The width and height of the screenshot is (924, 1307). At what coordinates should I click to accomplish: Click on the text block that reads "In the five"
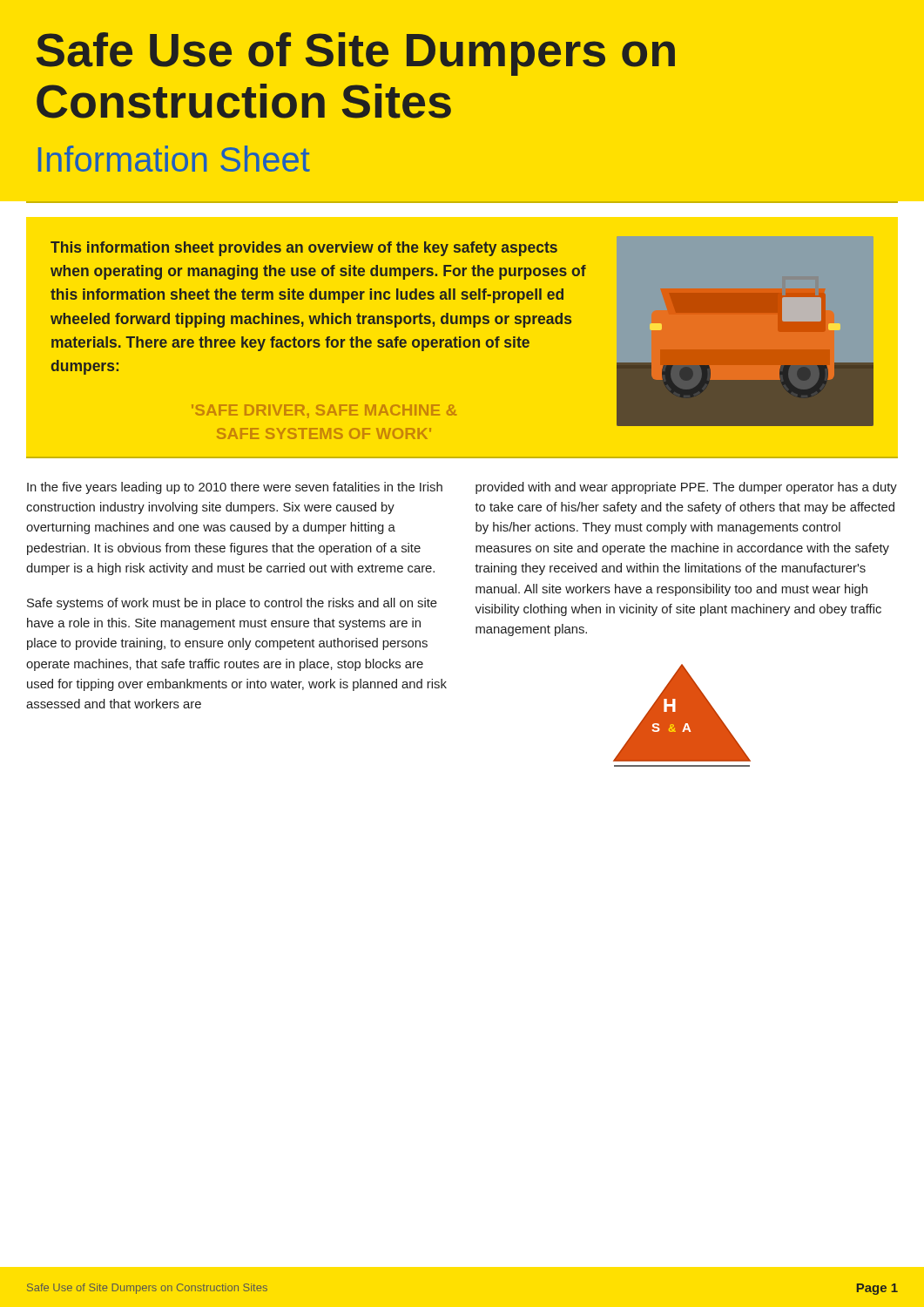(238, 596)
